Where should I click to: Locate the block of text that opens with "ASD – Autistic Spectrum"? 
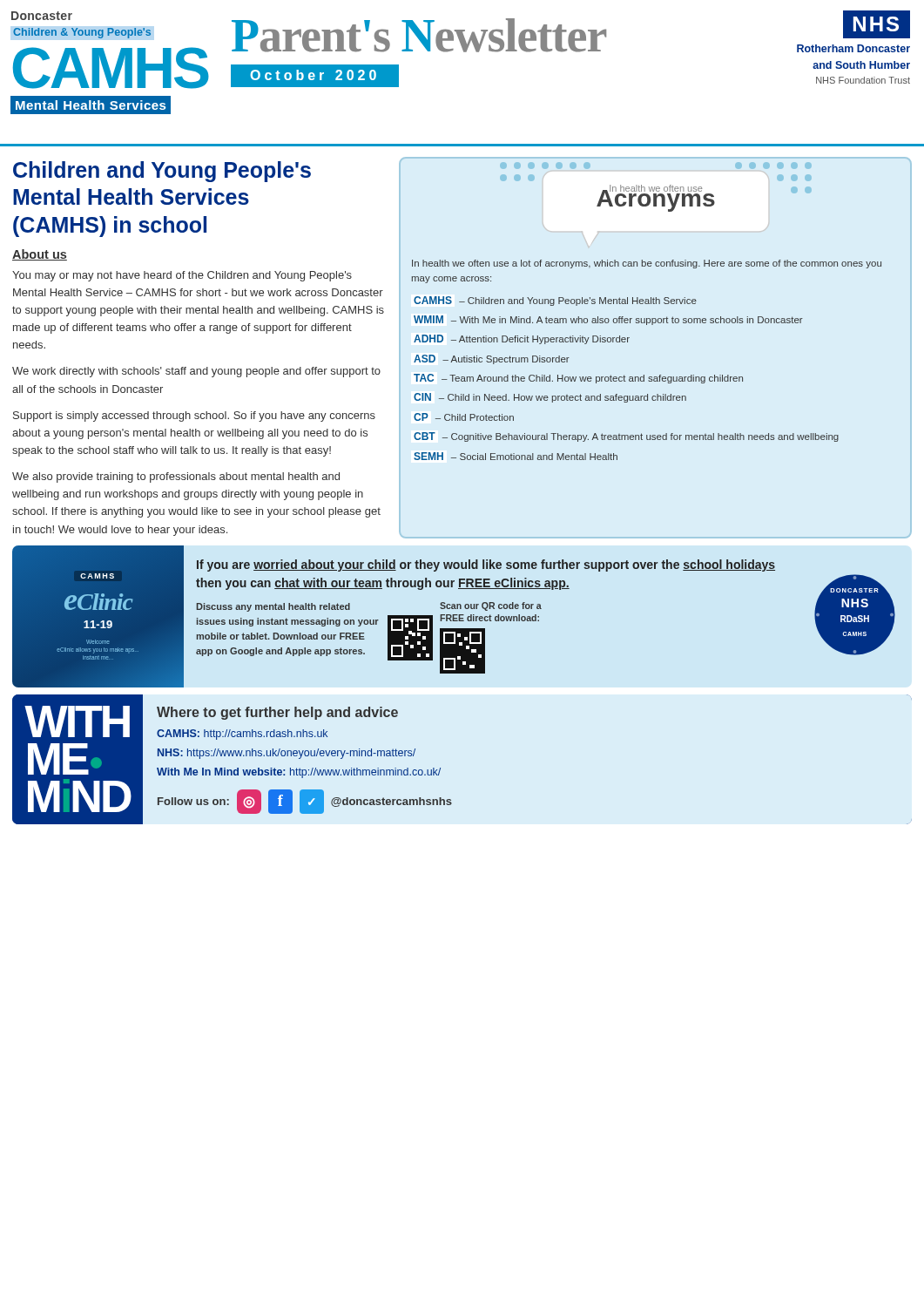point(490,359)
